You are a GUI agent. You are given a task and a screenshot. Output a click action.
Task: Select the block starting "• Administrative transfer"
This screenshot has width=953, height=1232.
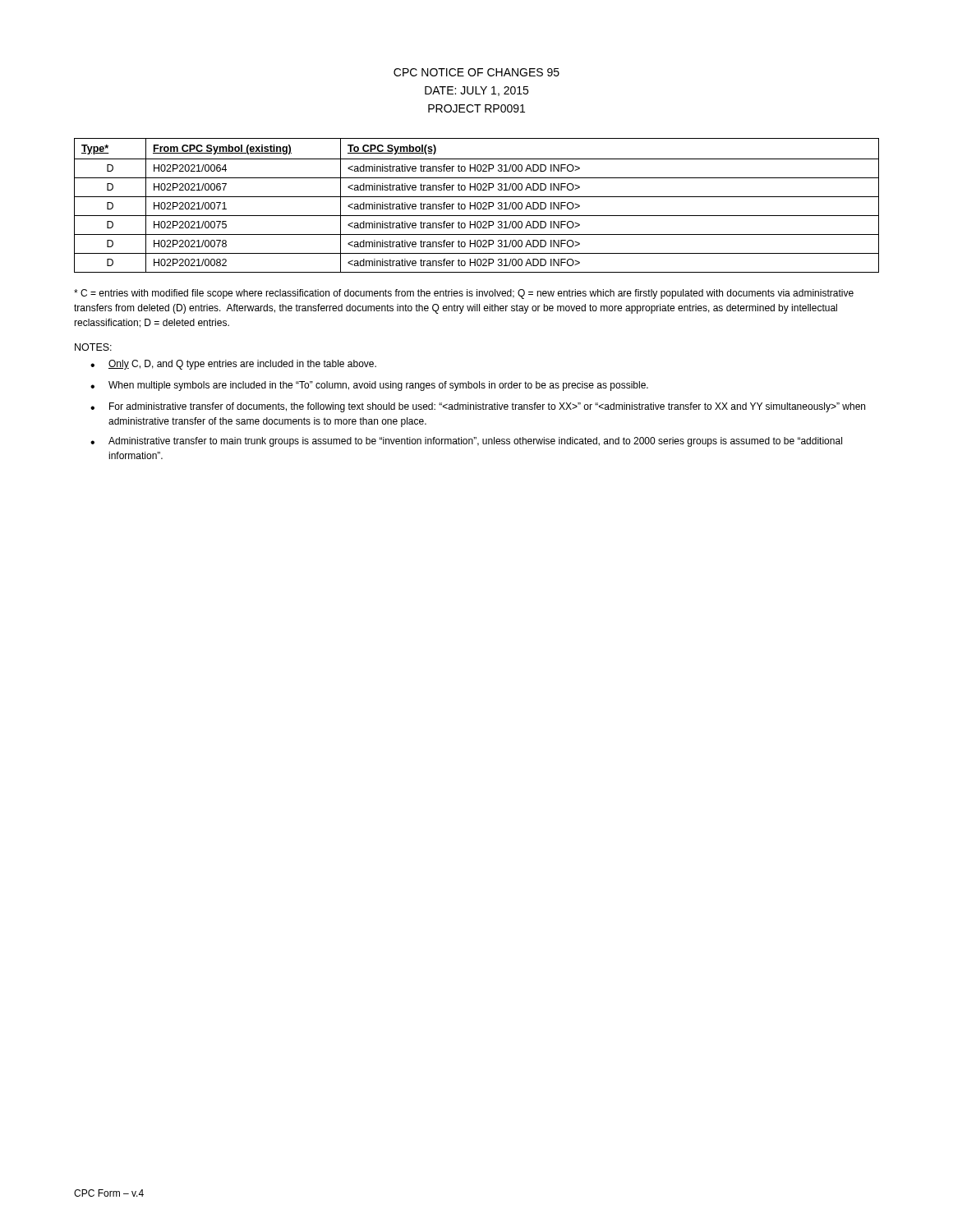(485, 449)
